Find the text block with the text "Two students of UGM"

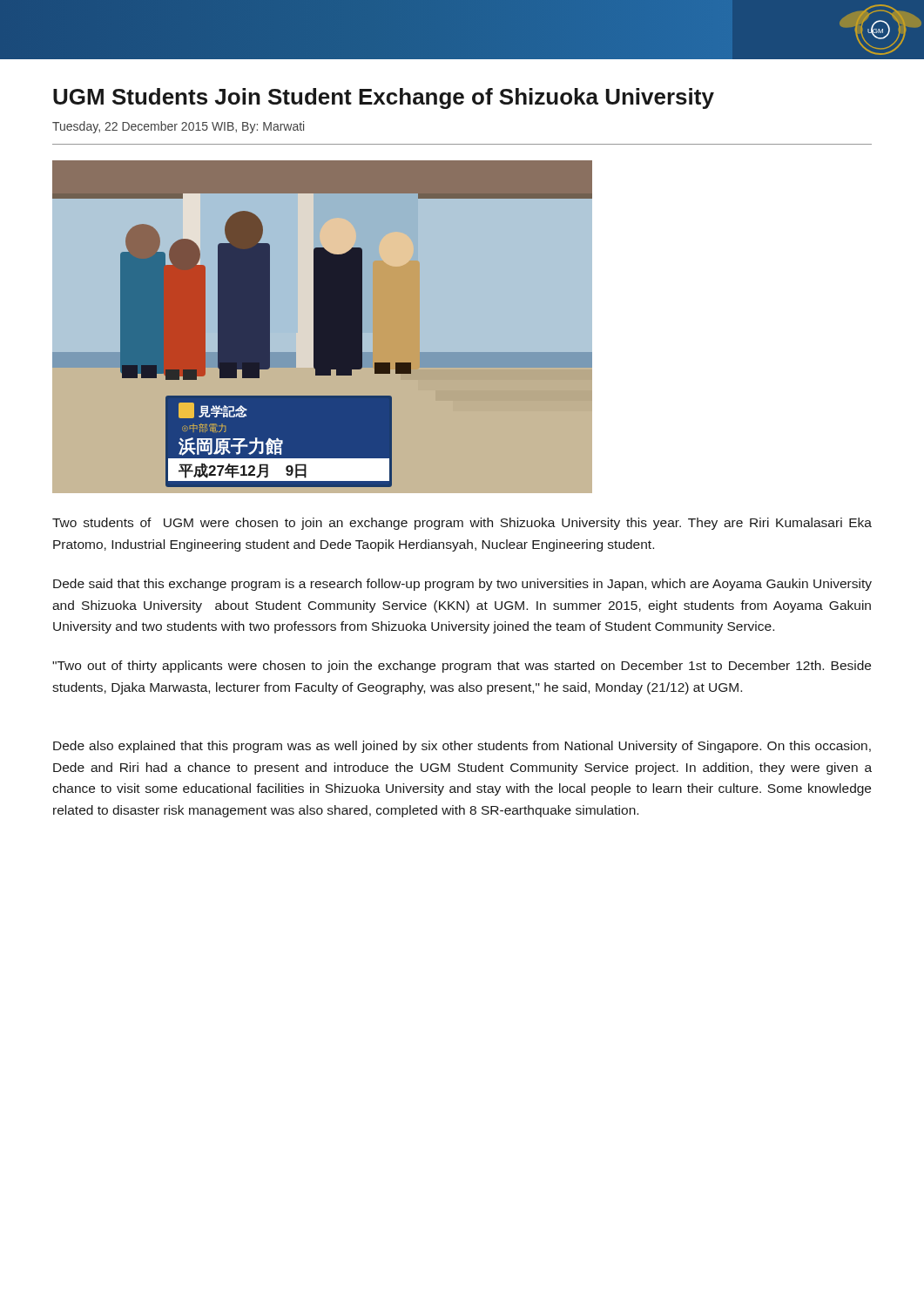click(462, 533)
